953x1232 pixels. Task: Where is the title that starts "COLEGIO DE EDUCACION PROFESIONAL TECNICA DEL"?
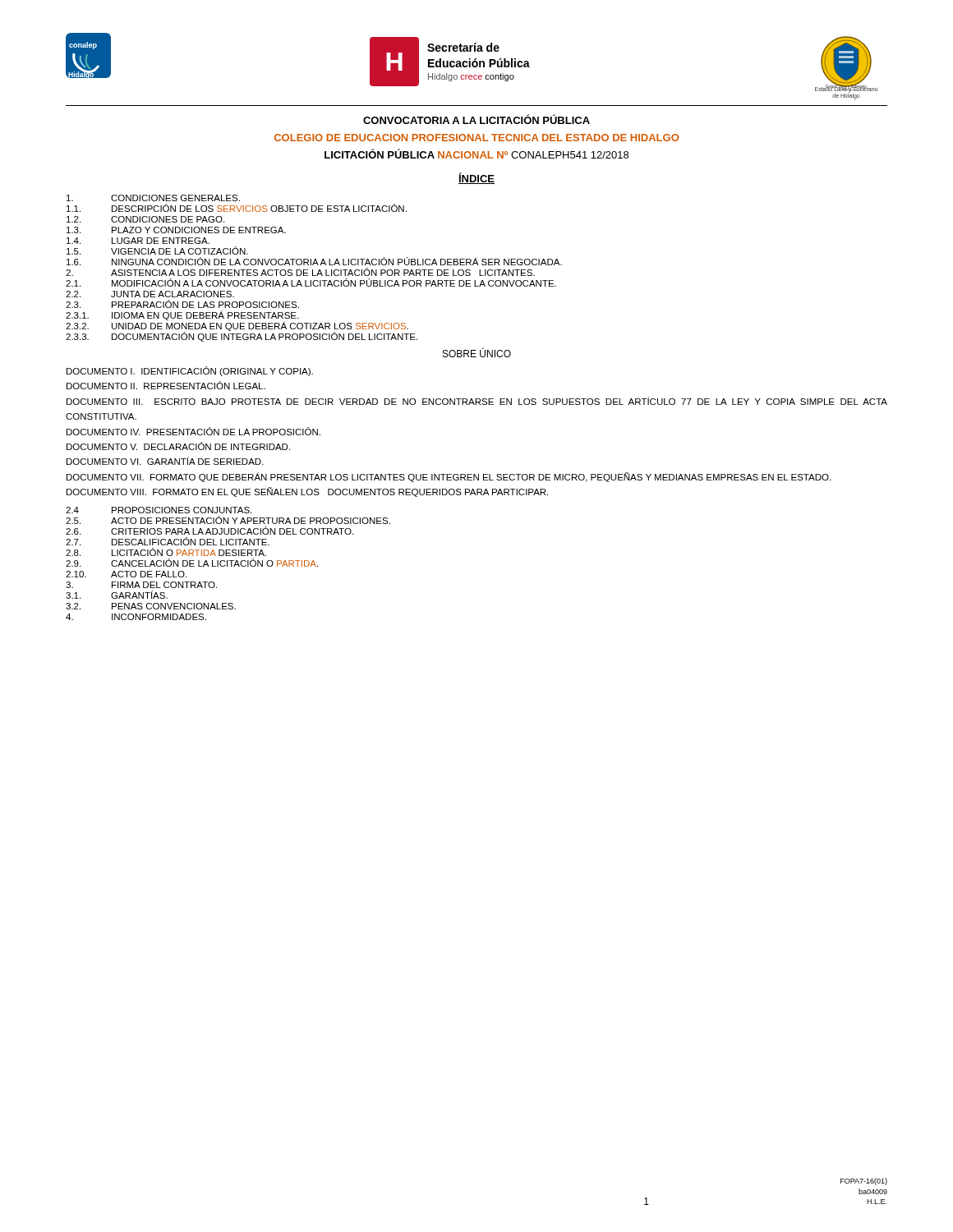476,138
